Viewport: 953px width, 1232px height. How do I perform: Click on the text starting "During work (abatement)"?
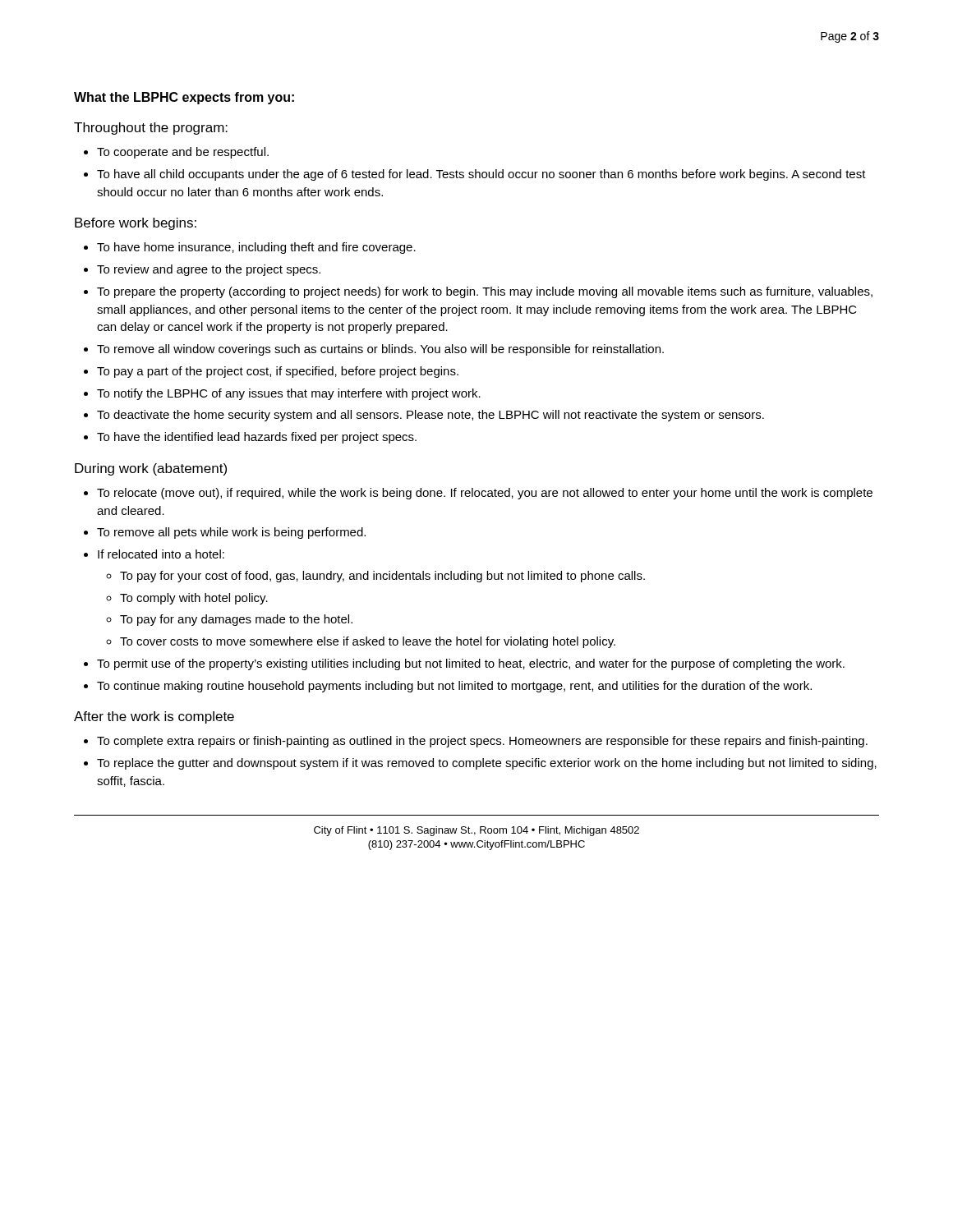[x=151, y=468]
